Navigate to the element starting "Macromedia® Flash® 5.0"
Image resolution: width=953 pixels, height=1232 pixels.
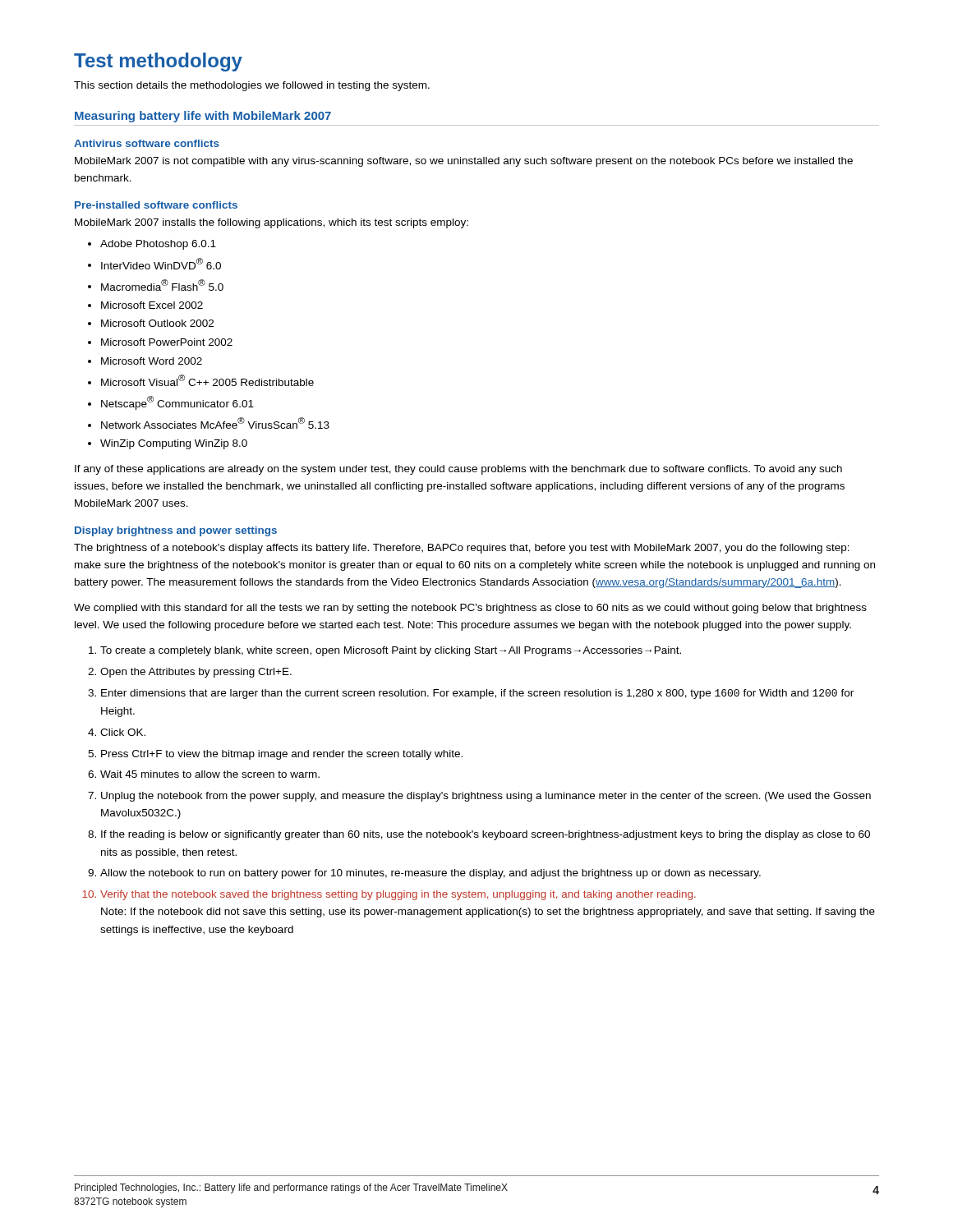tap(162, 285)
